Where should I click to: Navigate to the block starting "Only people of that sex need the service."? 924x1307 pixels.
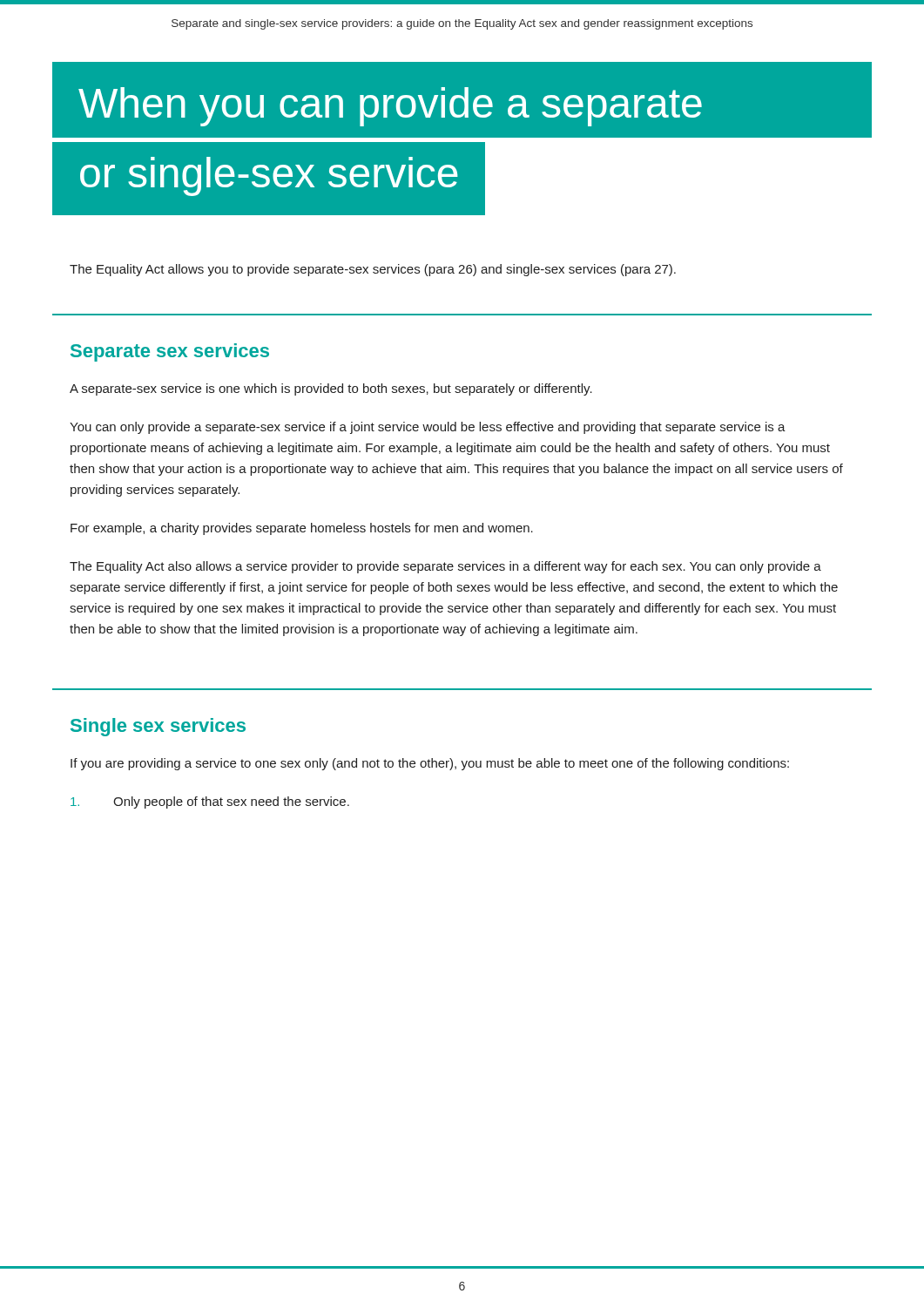pyautogui.click(x=210, y=802)
